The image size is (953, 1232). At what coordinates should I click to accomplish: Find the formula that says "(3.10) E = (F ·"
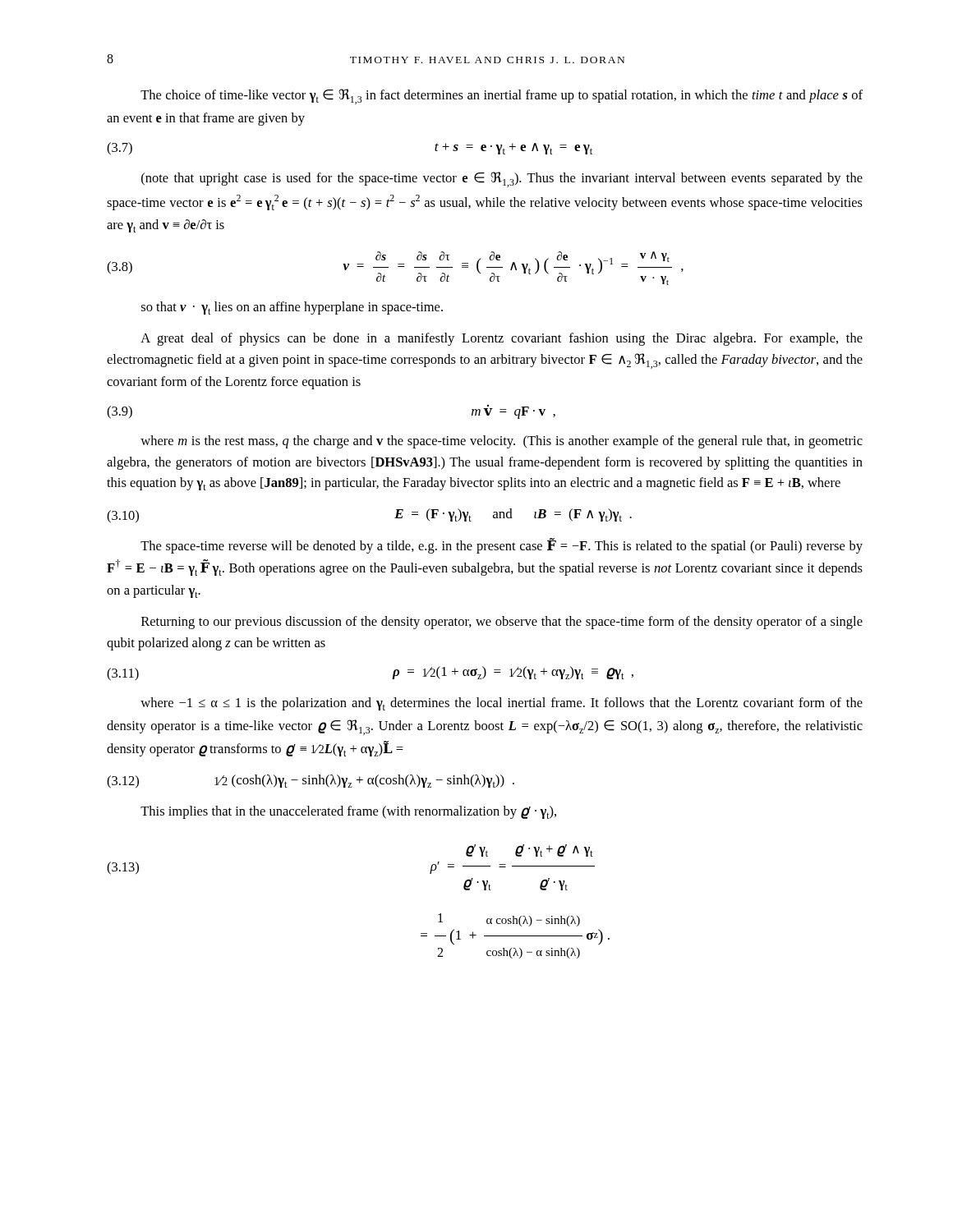click(485, 515)
